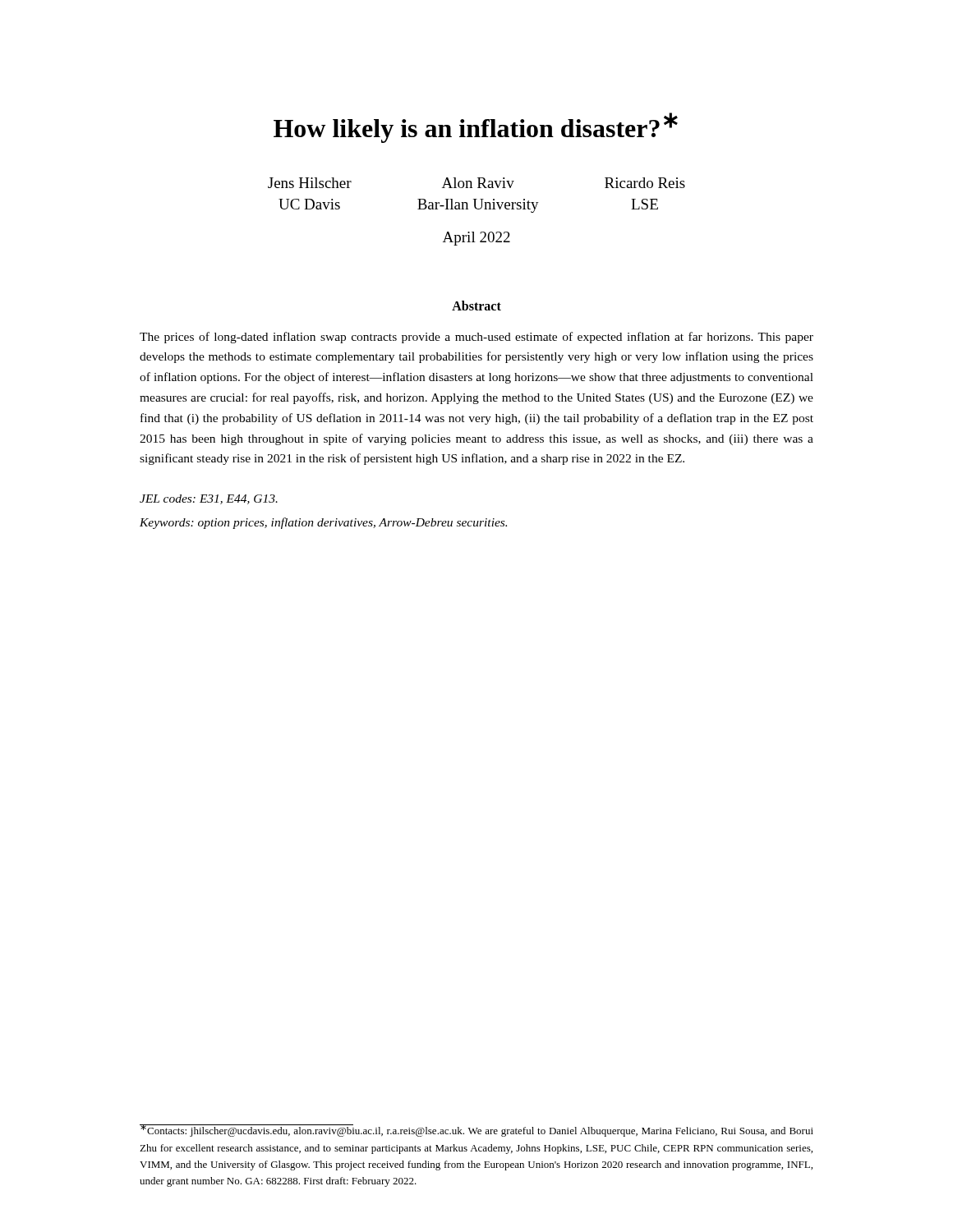
Task: Click the passage that begins "JEL codes: E31, E44, G13. Keywords:"
Action: pos(476,511)
